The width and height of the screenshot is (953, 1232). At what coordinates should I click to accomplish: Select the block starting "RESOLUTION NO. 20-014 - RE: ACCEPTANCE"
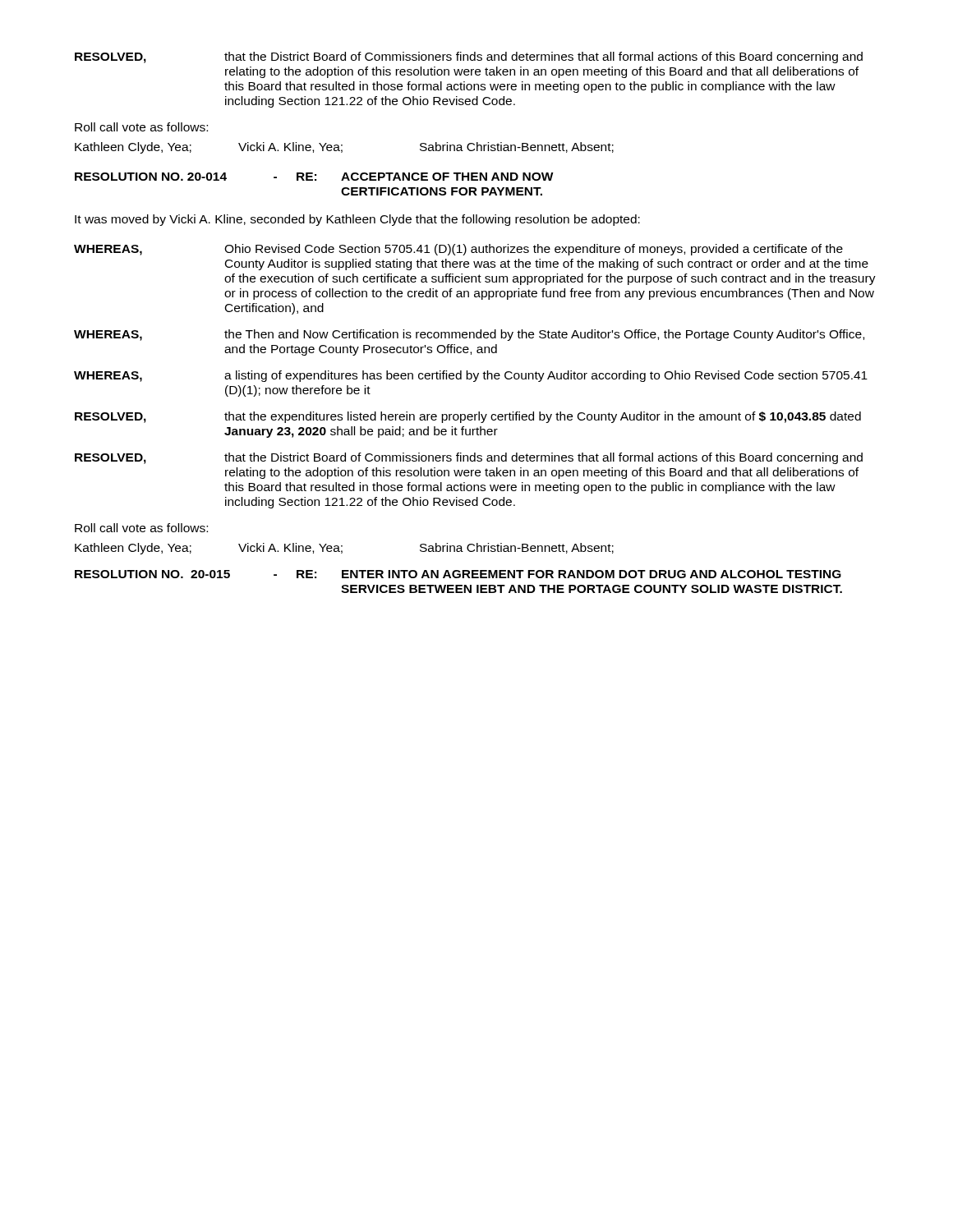476,184
